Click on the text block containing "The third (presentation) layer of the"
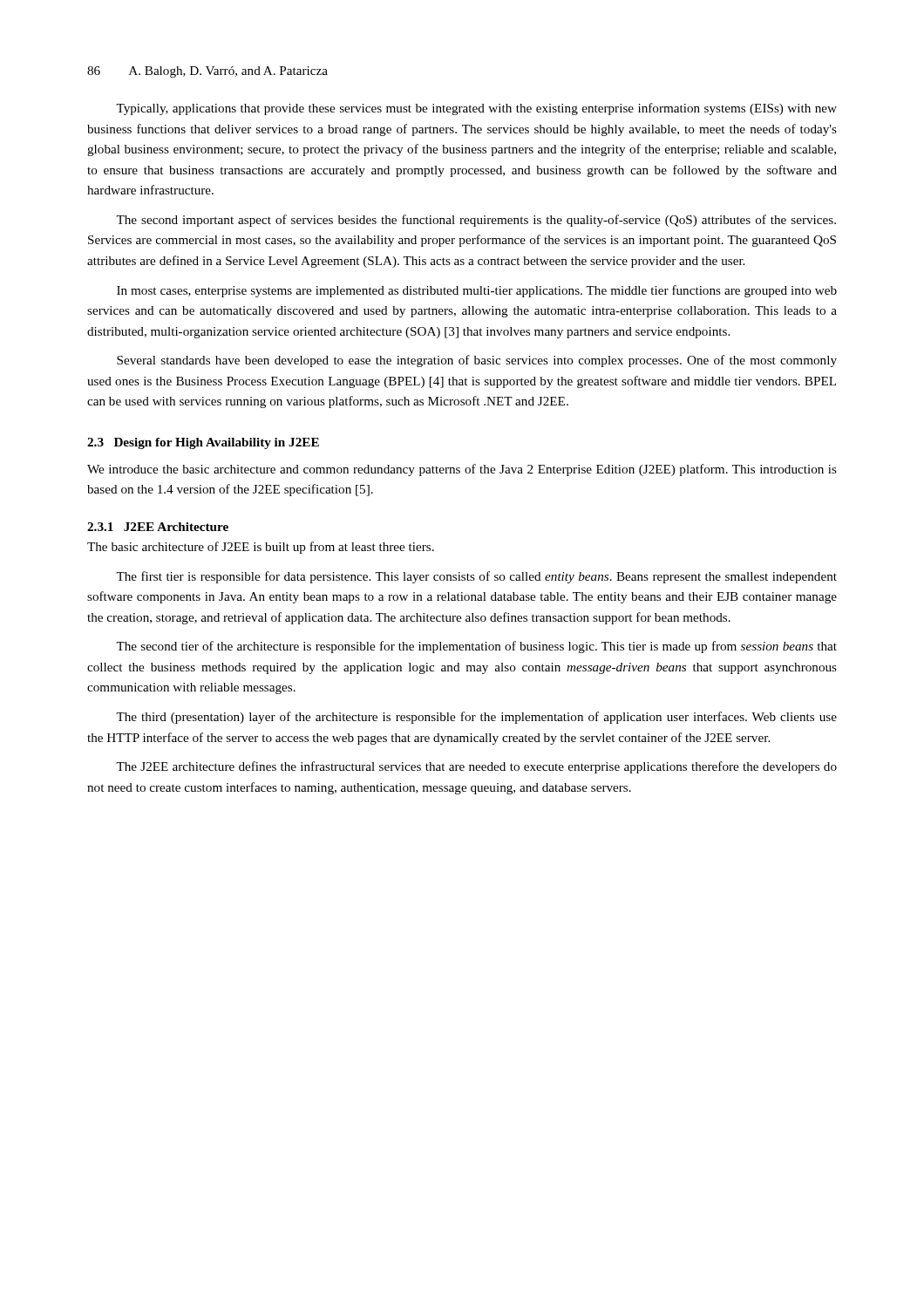This screenshot has width=924, height=1308. [462, 727]
